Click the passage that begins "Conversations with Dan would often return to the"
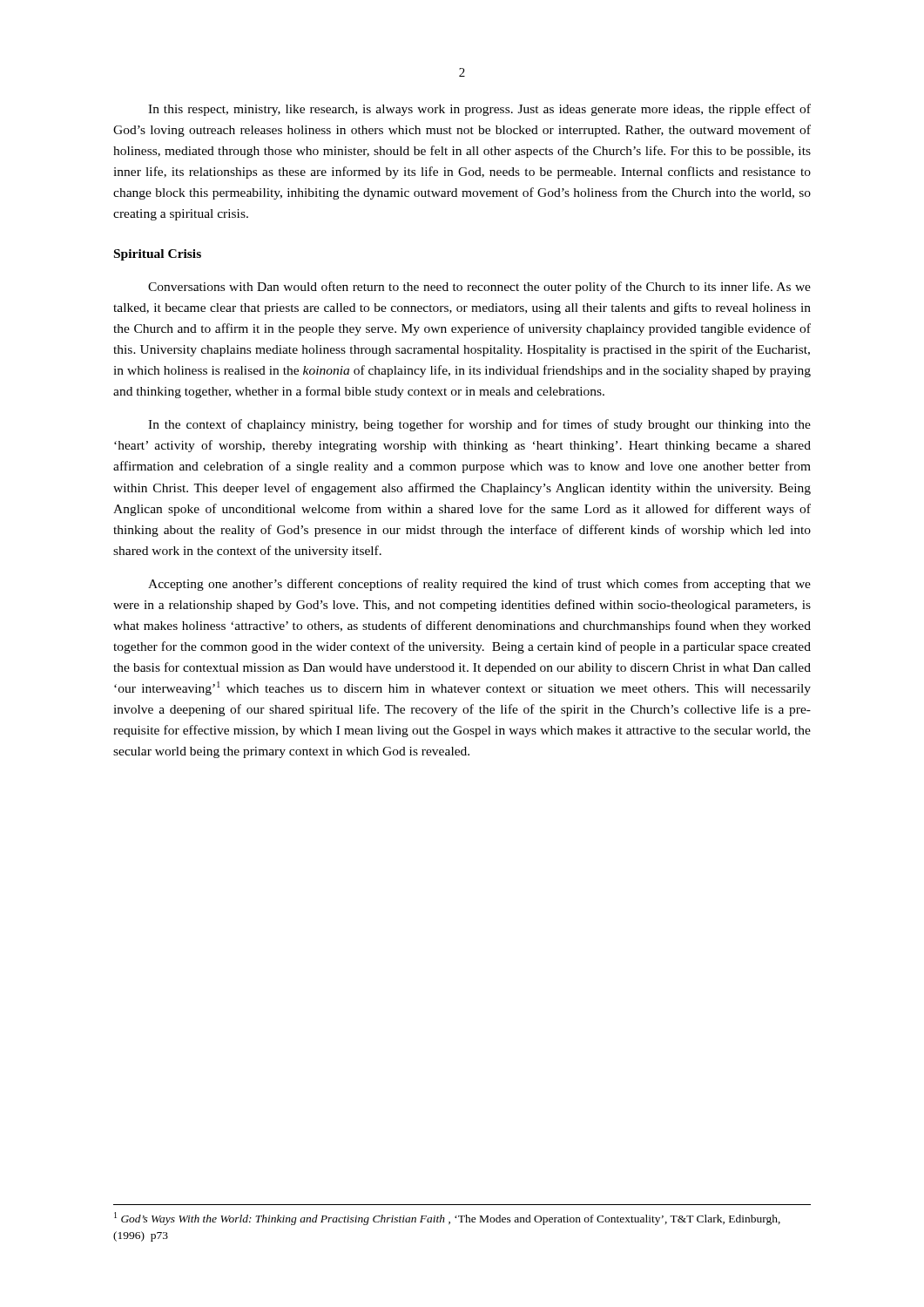The image size is (924, 1307). tap(462, 339)
